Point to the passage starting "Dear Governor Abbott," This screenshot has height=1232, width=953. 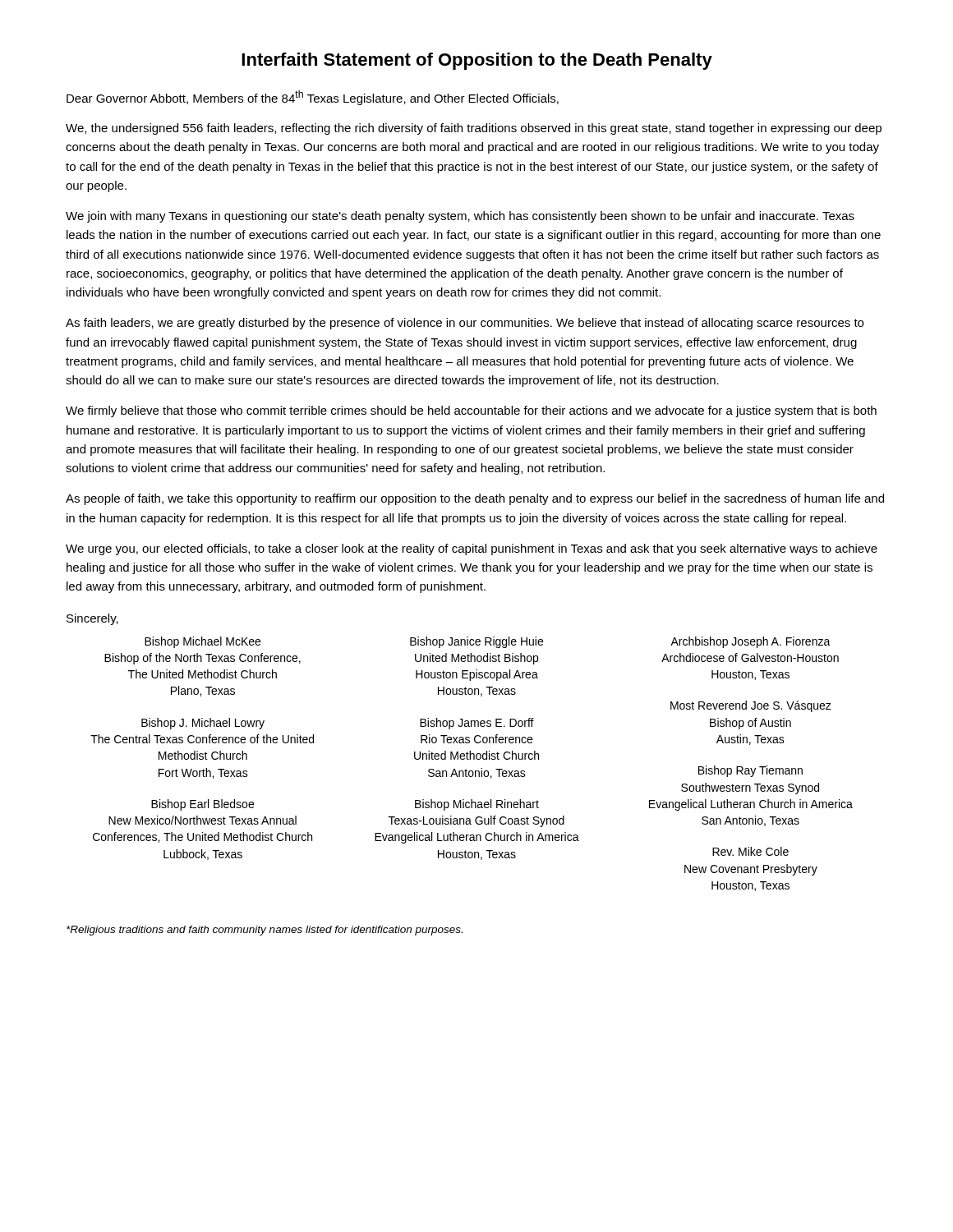(x=313, y=97)
